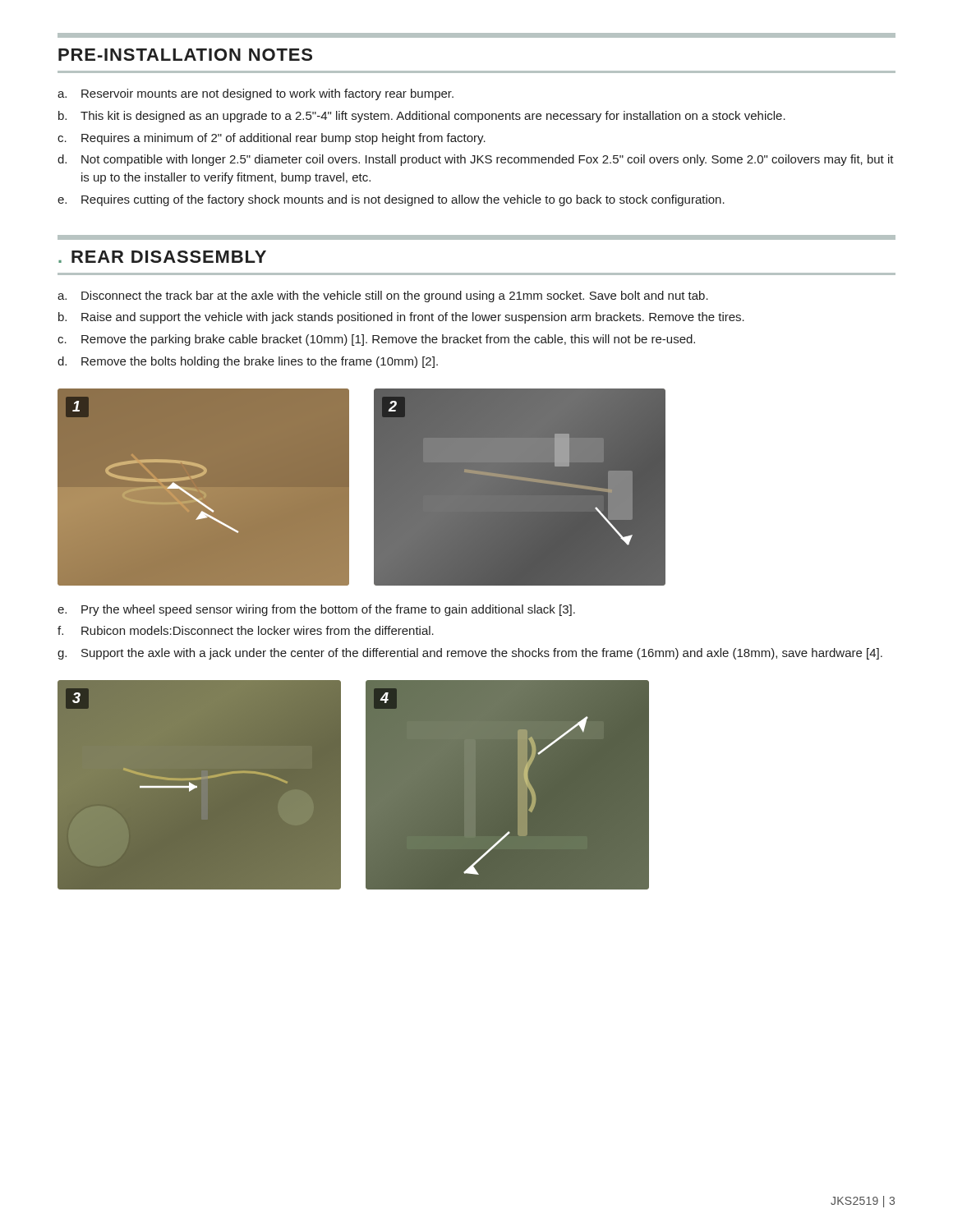Screen dimensions: 1232x953
Task: Find the region starting "PRE-INSTALLATION NOTES"
Action: click(476, 35)
